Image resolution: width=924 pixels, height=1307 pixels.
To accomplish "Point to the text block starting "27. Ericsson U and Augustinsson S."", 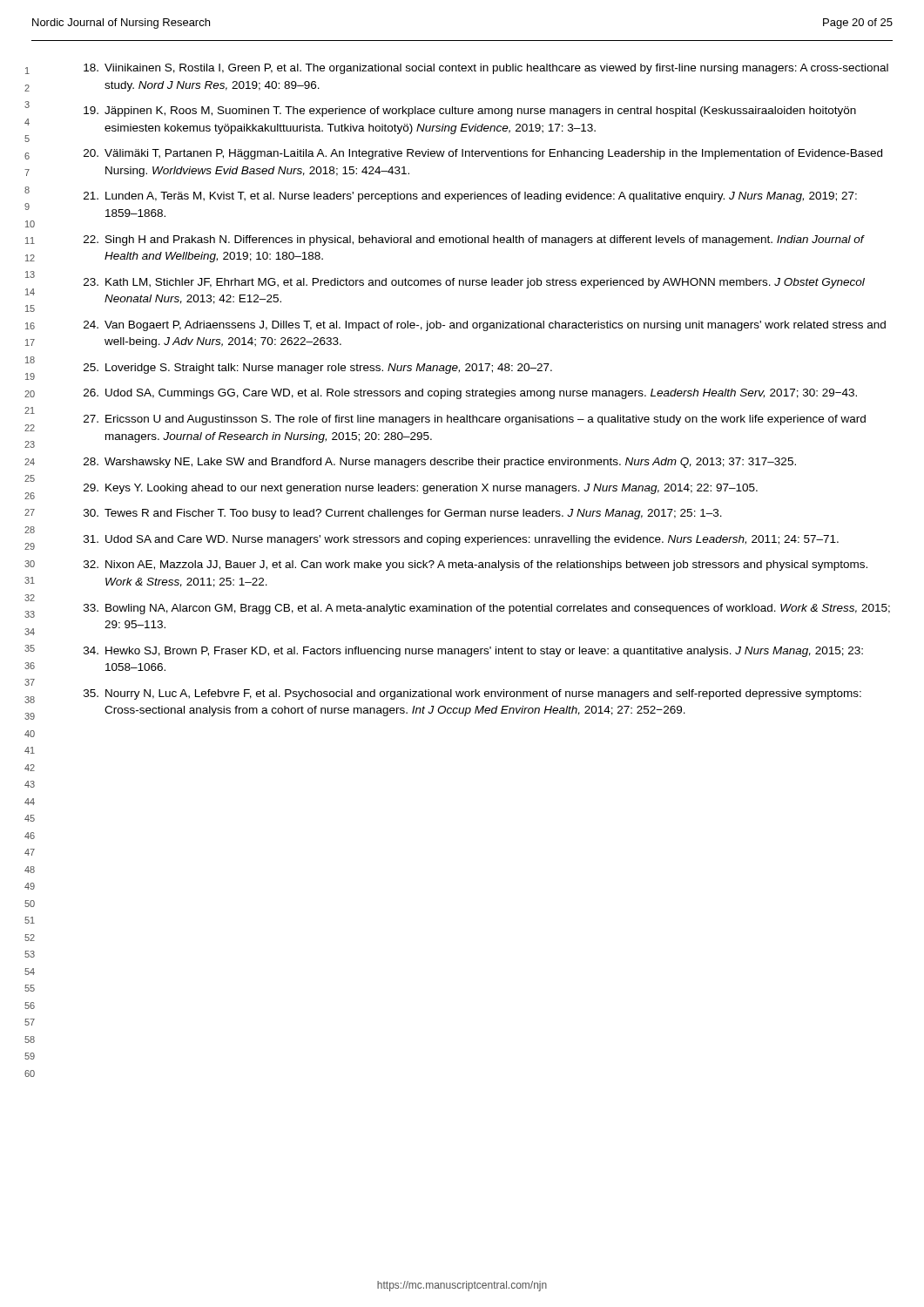I will point(478,427).
